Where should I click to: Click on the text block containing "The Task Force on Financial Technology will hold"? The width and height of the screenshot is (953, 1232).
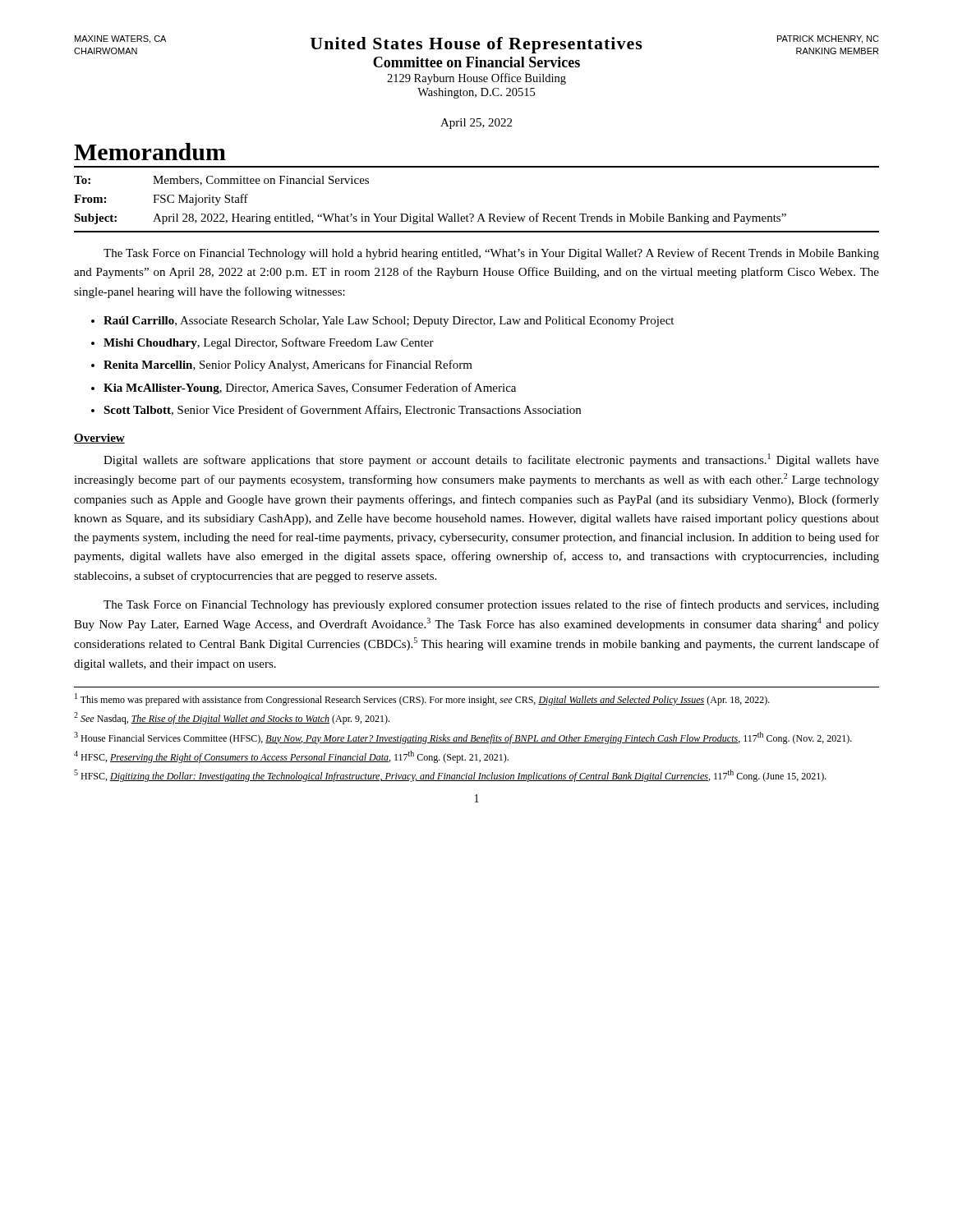click(476, 272)
